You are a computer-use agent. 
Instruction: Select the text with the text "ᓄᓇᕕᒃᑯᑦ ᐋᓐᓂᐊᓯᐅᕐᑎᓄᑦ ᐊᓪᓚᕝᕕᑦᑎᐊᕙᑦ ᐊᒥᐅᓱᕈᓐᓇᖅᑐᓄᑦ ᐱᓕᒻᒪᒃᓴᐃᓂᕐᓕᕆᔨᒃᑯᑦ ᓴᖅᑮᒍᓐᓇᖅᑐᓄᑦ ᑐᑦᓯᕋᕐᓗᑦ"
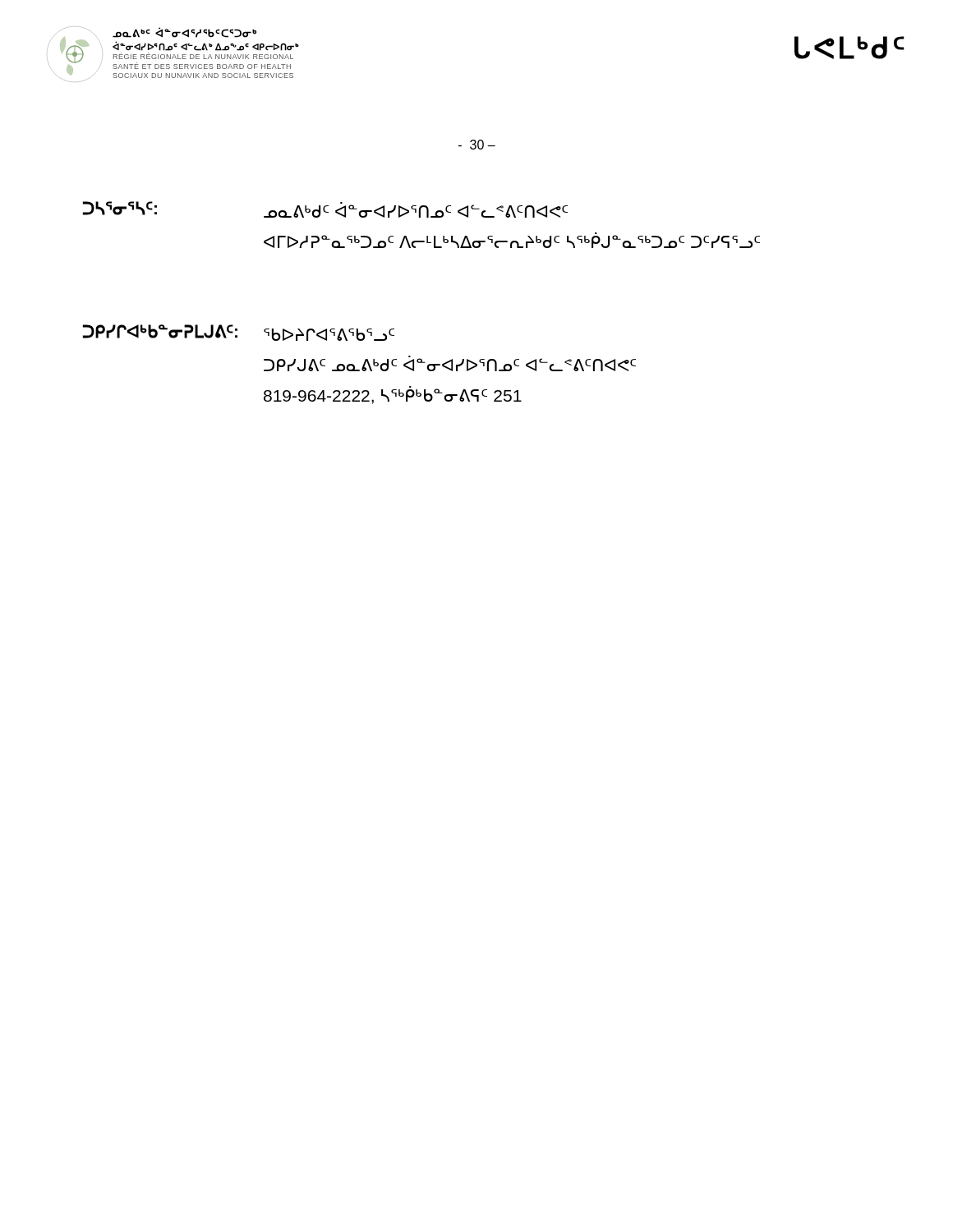[512, 227]
